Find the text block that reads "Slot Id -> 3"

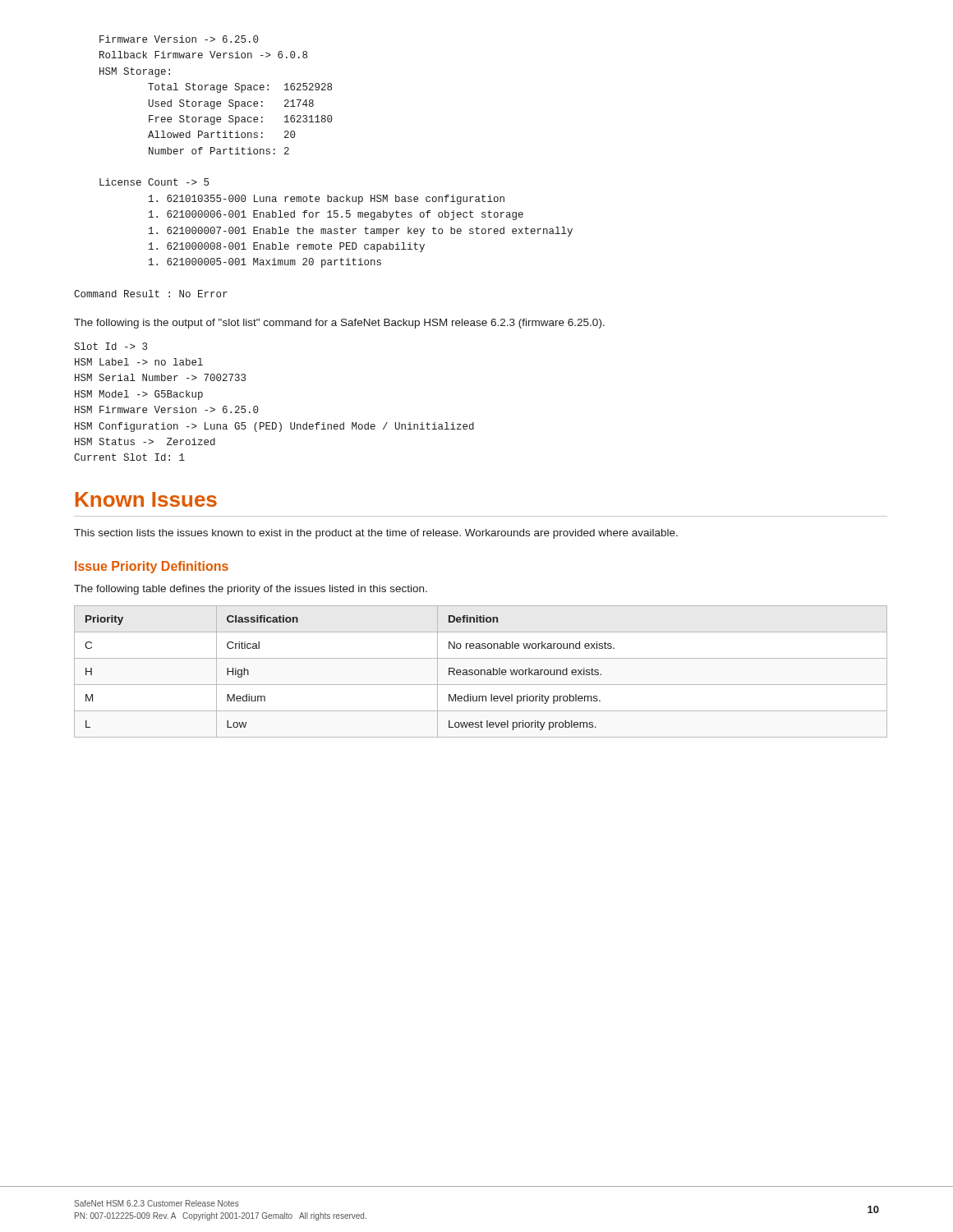click(x=110, y=346)
